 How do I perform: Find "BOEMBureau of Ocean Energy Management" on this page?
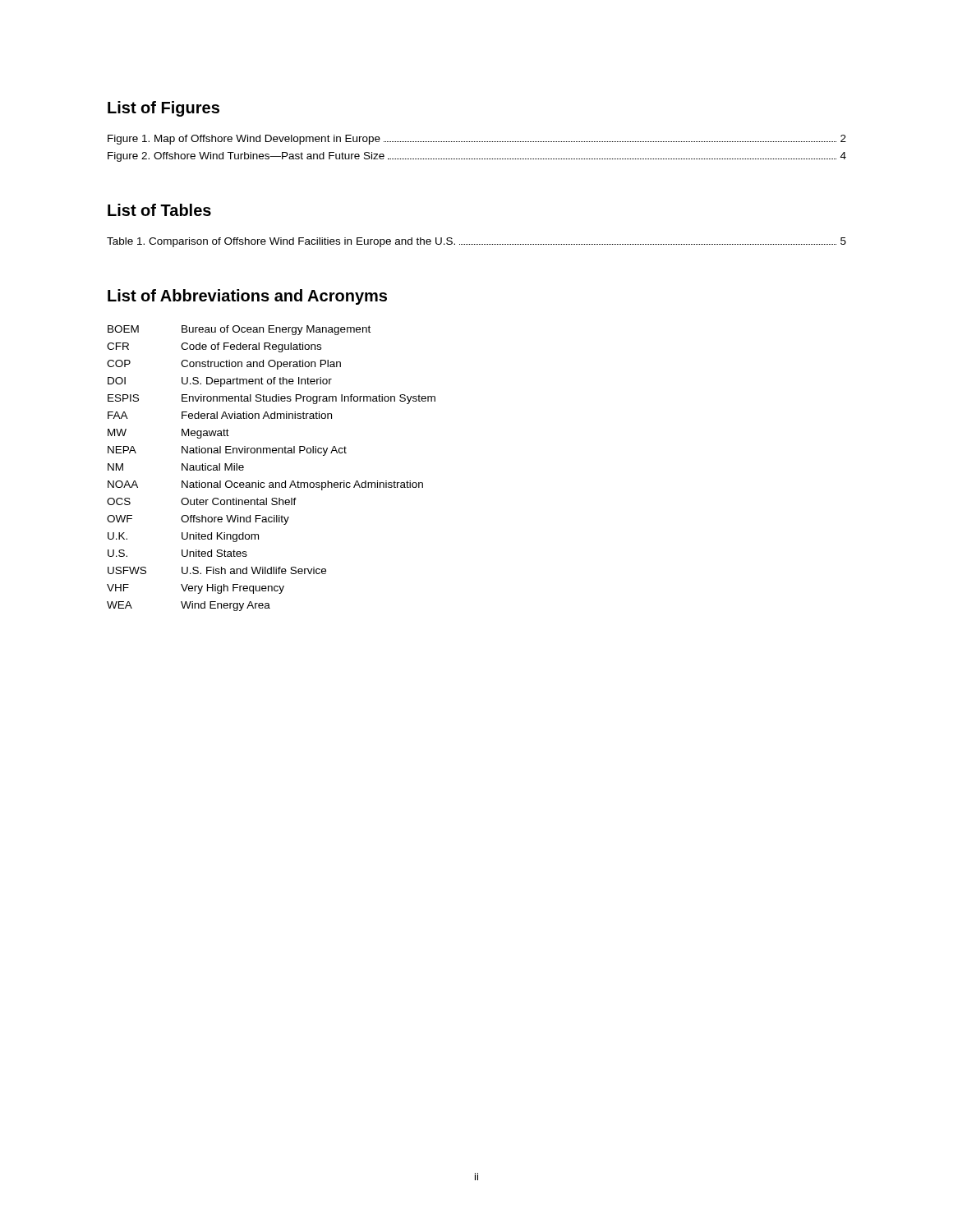point(239,330)
